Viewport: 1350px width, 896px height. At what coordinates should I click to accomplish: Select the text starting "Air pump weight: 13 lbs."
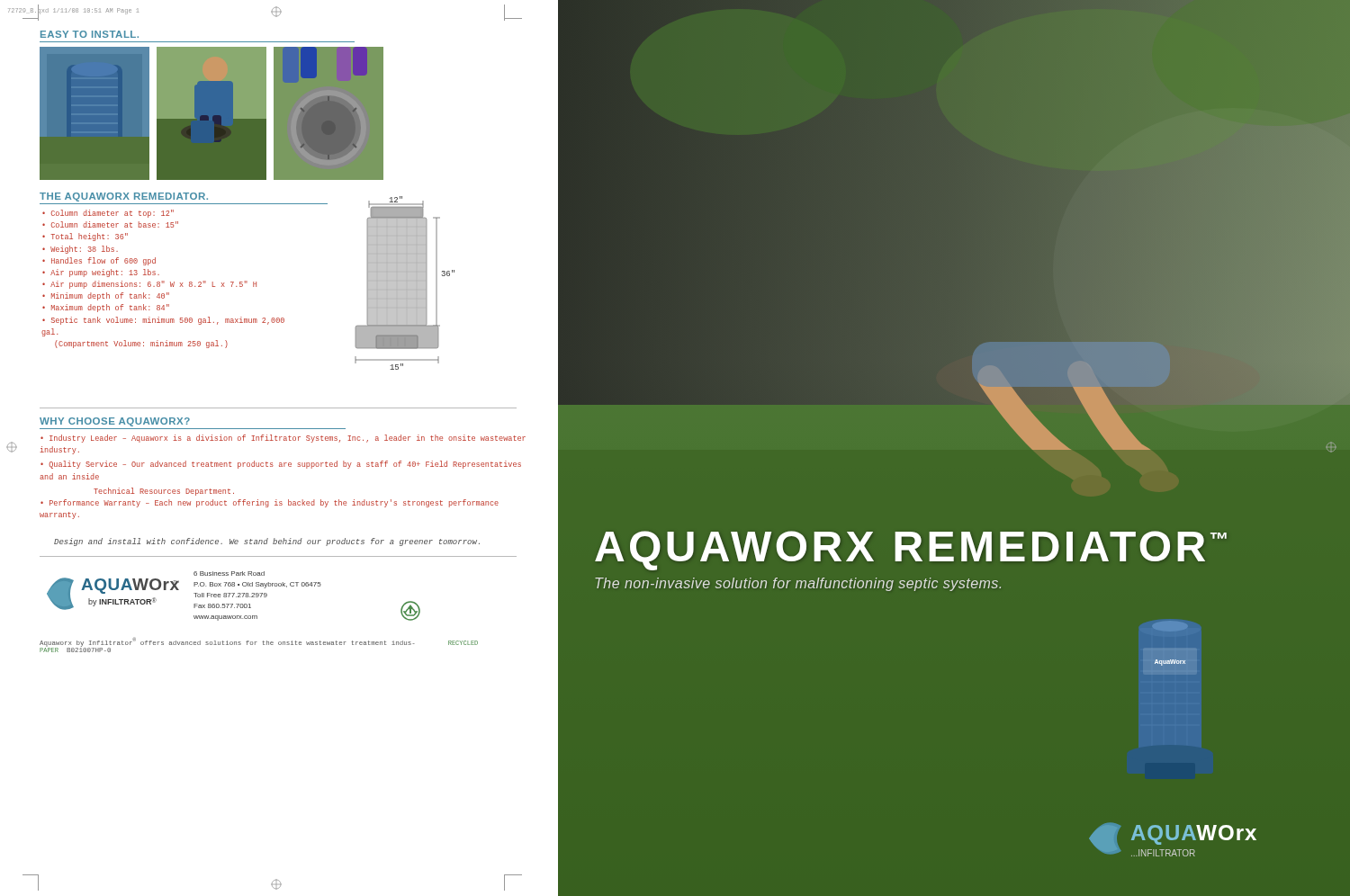tap(171, 274)
